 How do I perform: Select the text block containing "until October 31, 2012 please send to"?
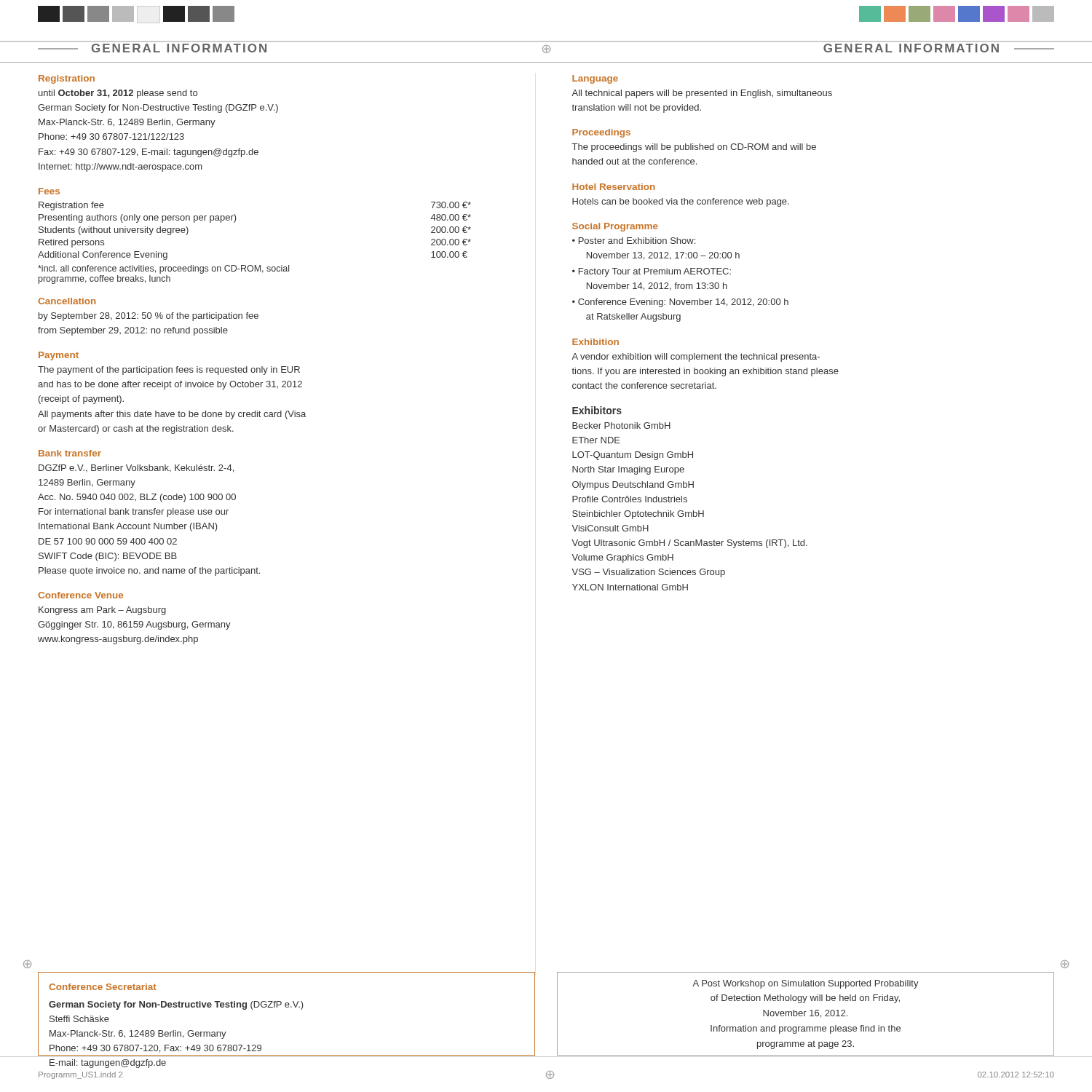158,129
